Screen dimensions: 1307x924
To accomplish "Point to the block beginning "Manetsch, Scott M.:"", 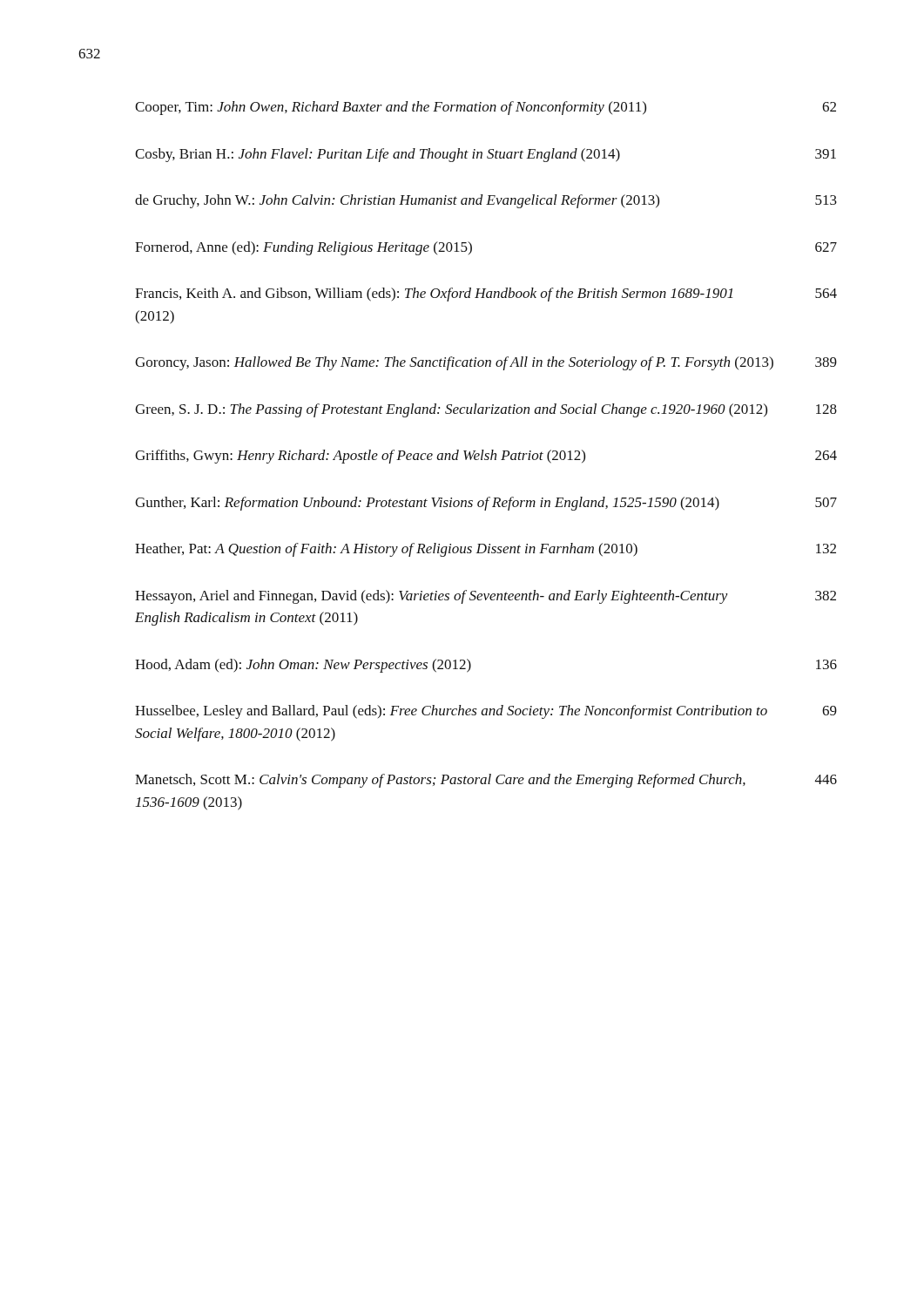I will [x=486, y=791].
